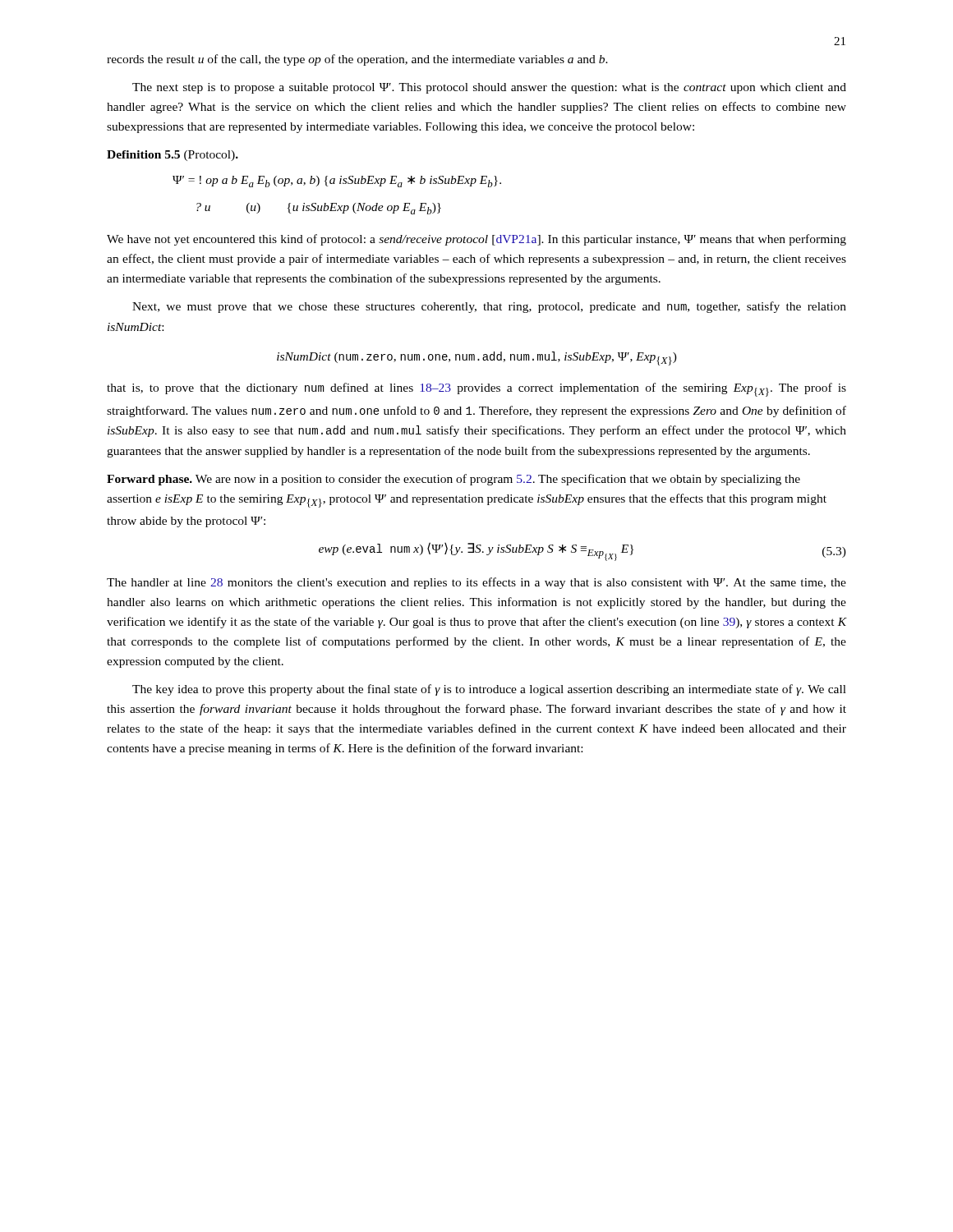Locate the text block starting "We have not yet encountered"
This screenshot has width=953, height=1232.
click(x=476, y=259)
